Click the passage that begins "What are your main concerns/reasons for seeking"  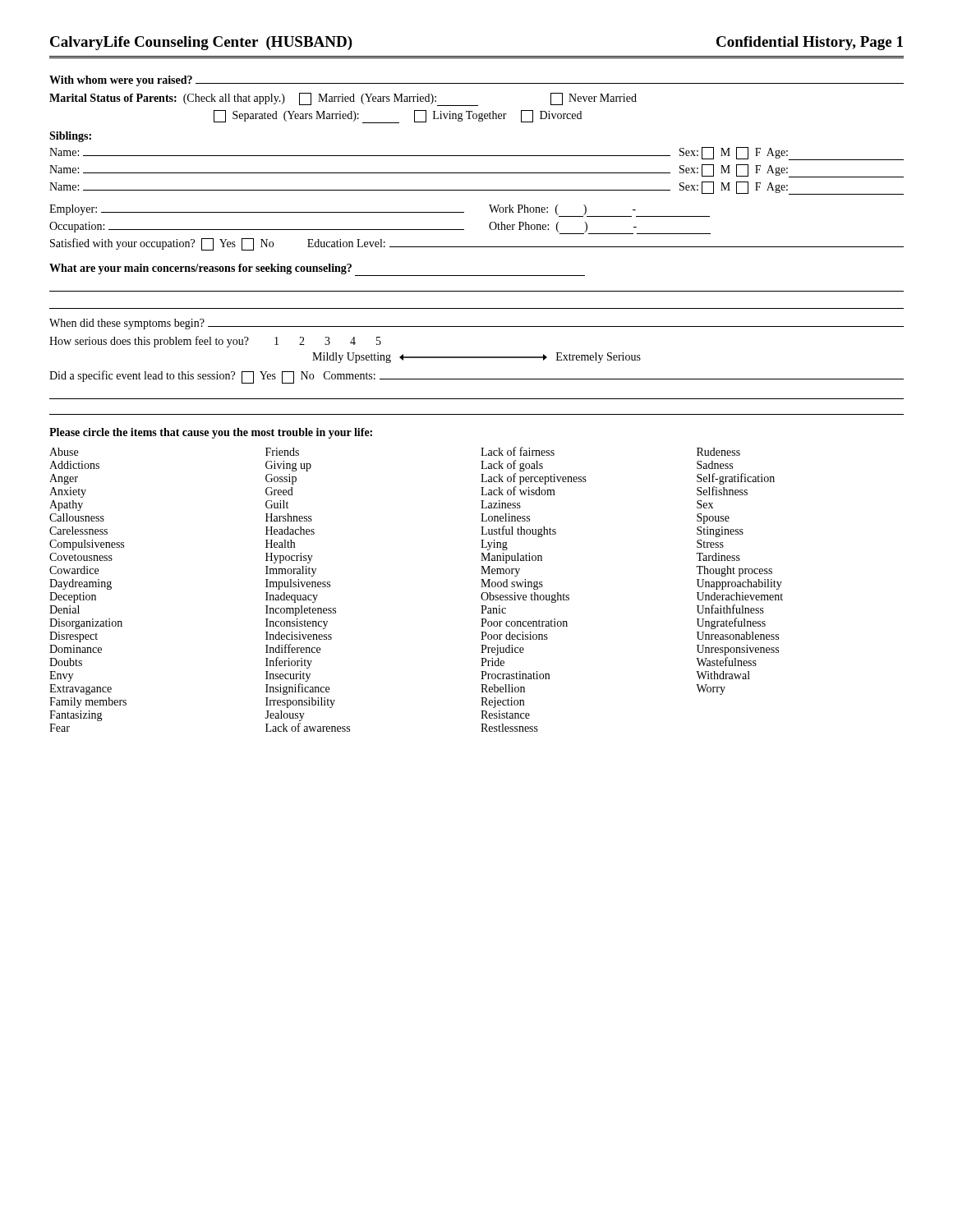tap(317, 269)
